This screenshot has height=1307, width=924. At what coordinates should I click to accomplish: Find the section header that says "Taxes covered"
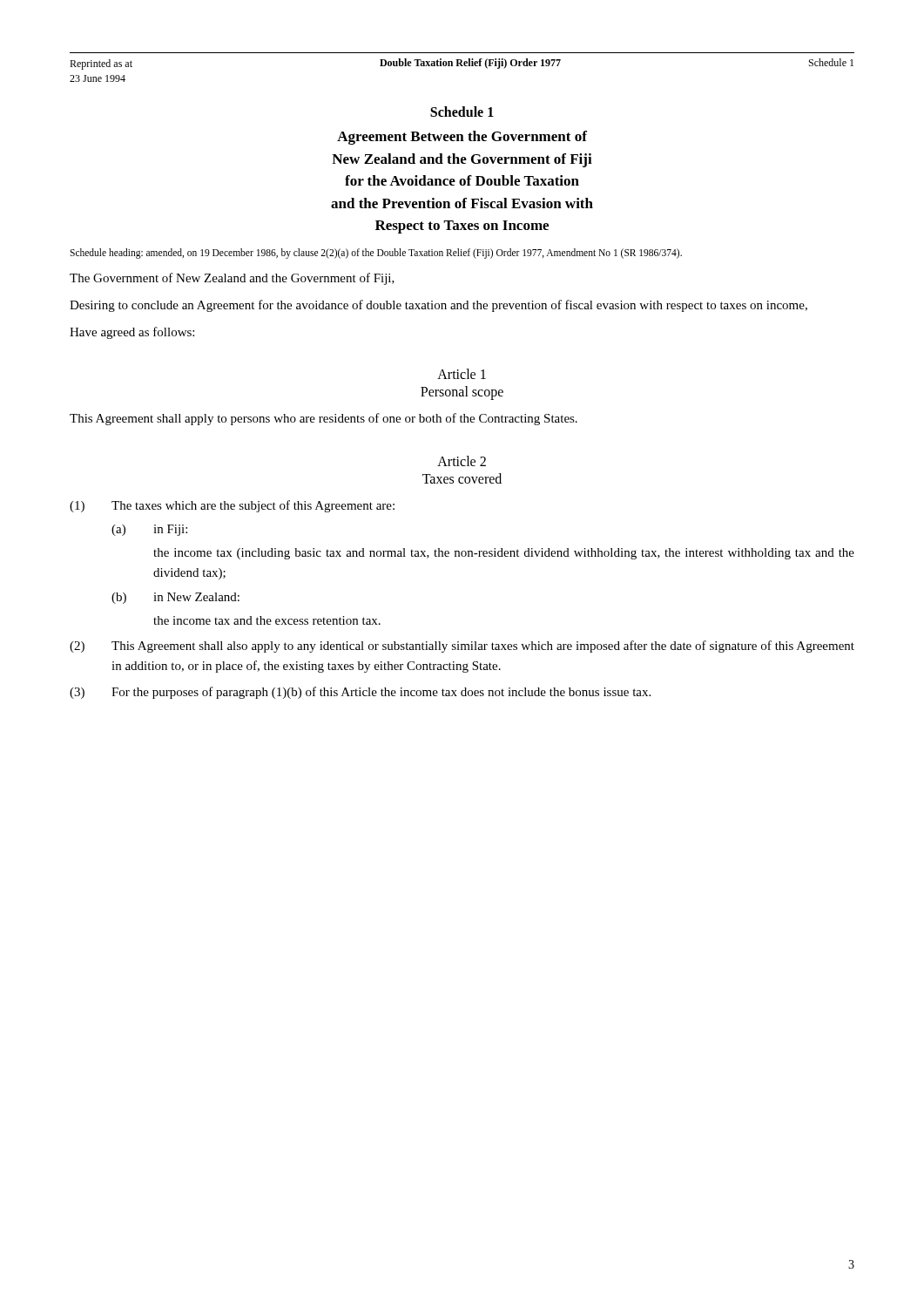tap(462, 478)
